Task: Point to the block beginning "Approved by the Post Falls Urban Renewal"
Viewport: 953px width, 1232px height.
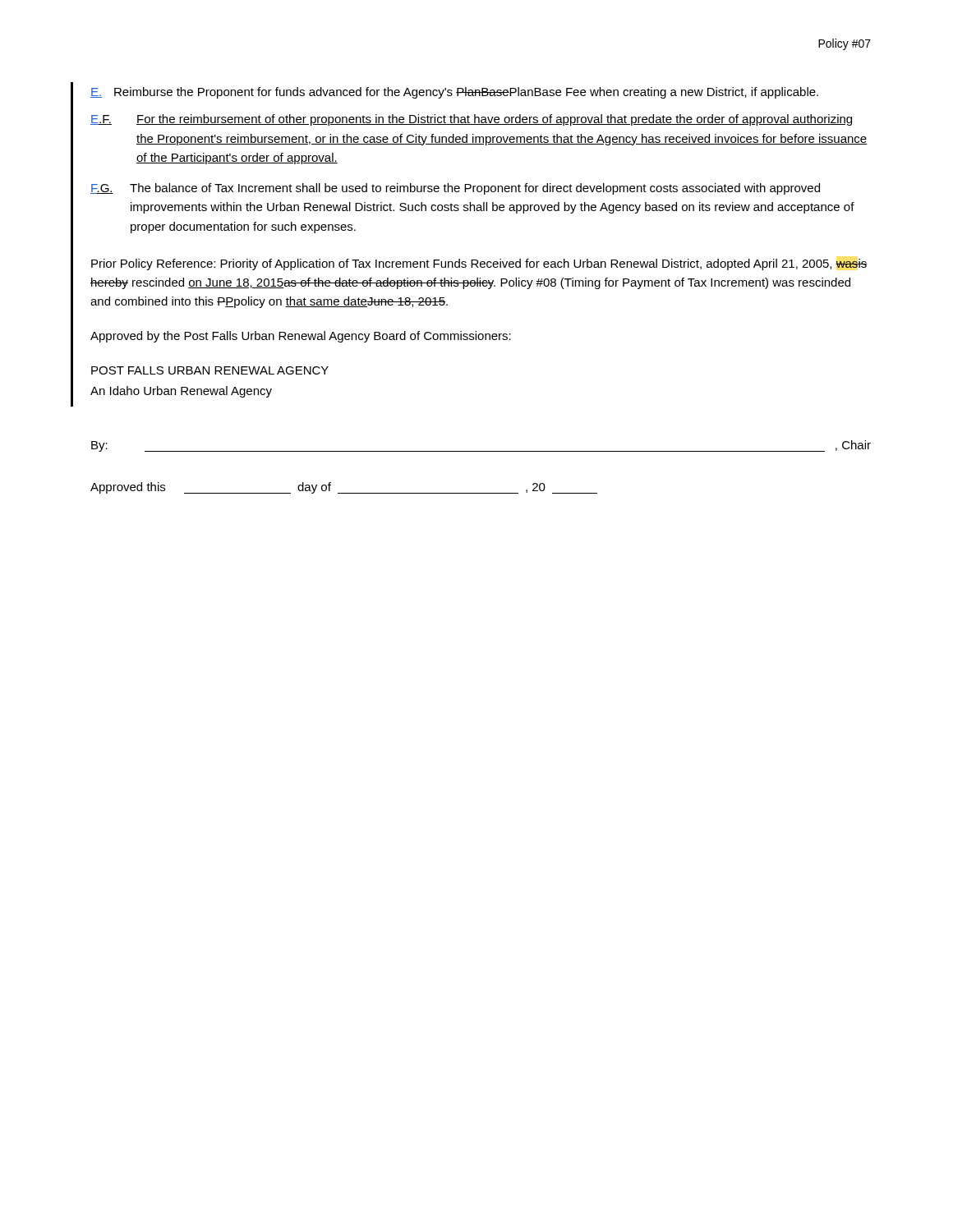Action: coord(301,335)
